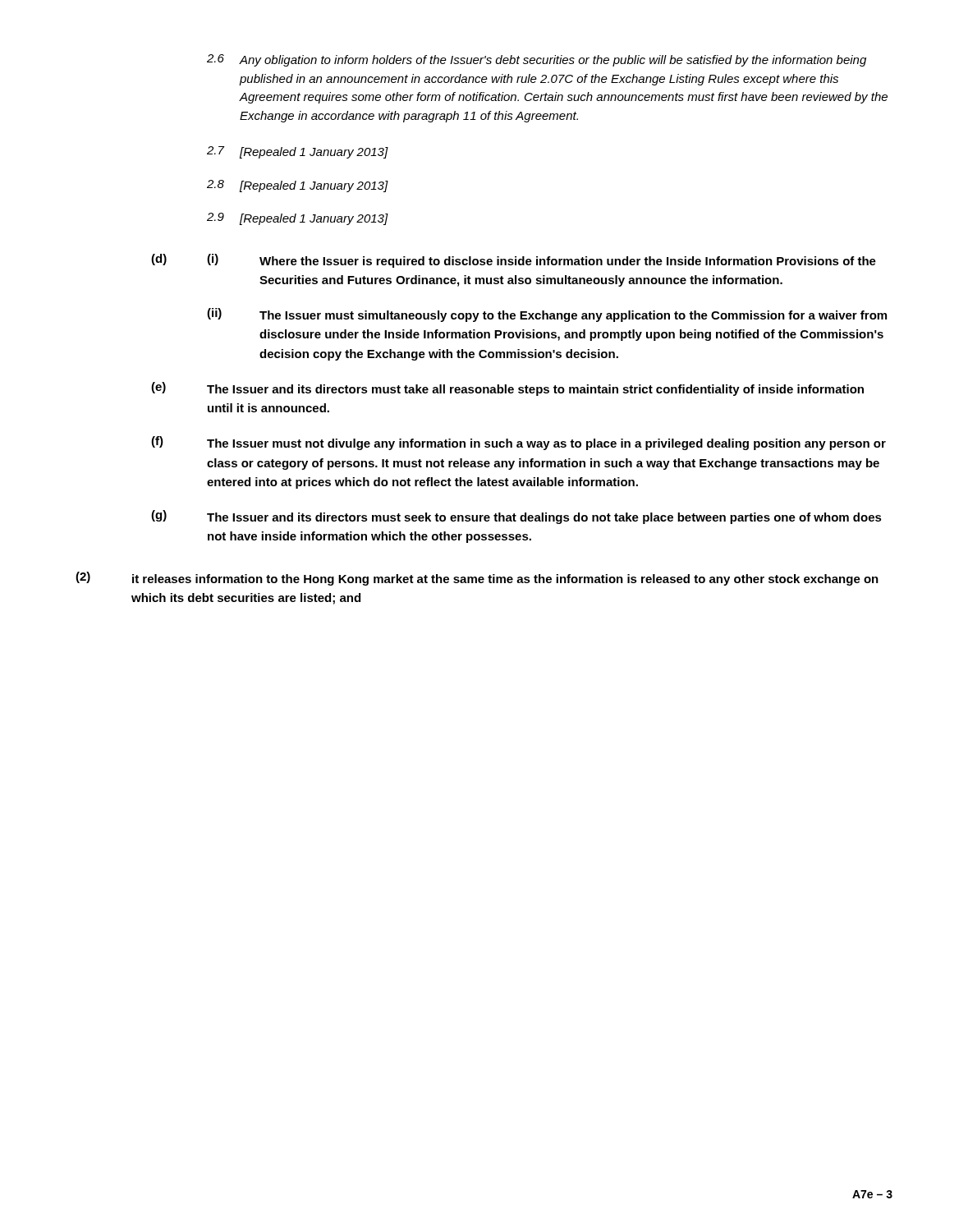Find the text block starting "2.8 [Repealed 1 January 2013]"

(x=298, y=186)
